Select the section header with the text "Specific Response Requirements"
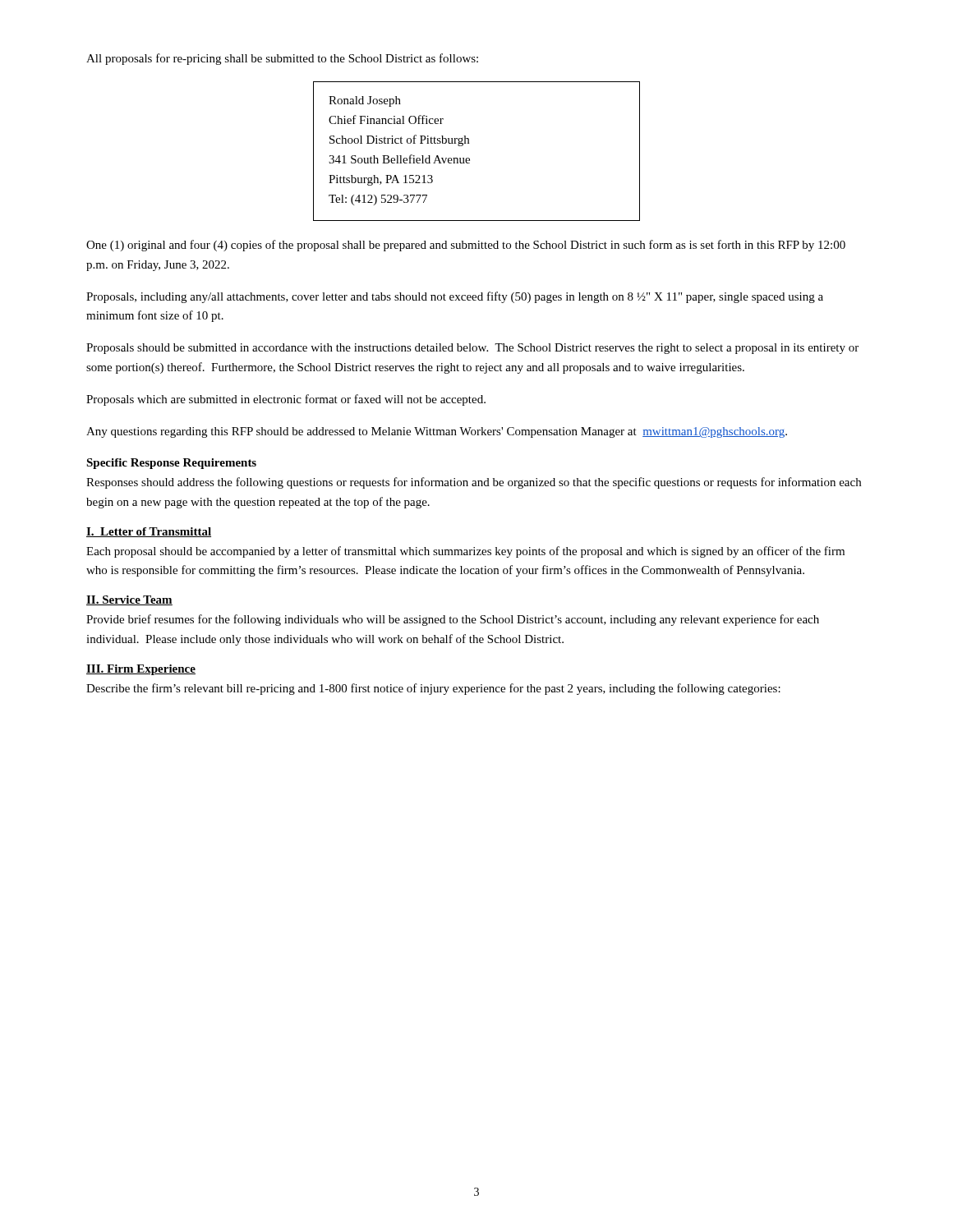Image resolution: width=953 pixels, height=1232 pixels. click(171, 463)
